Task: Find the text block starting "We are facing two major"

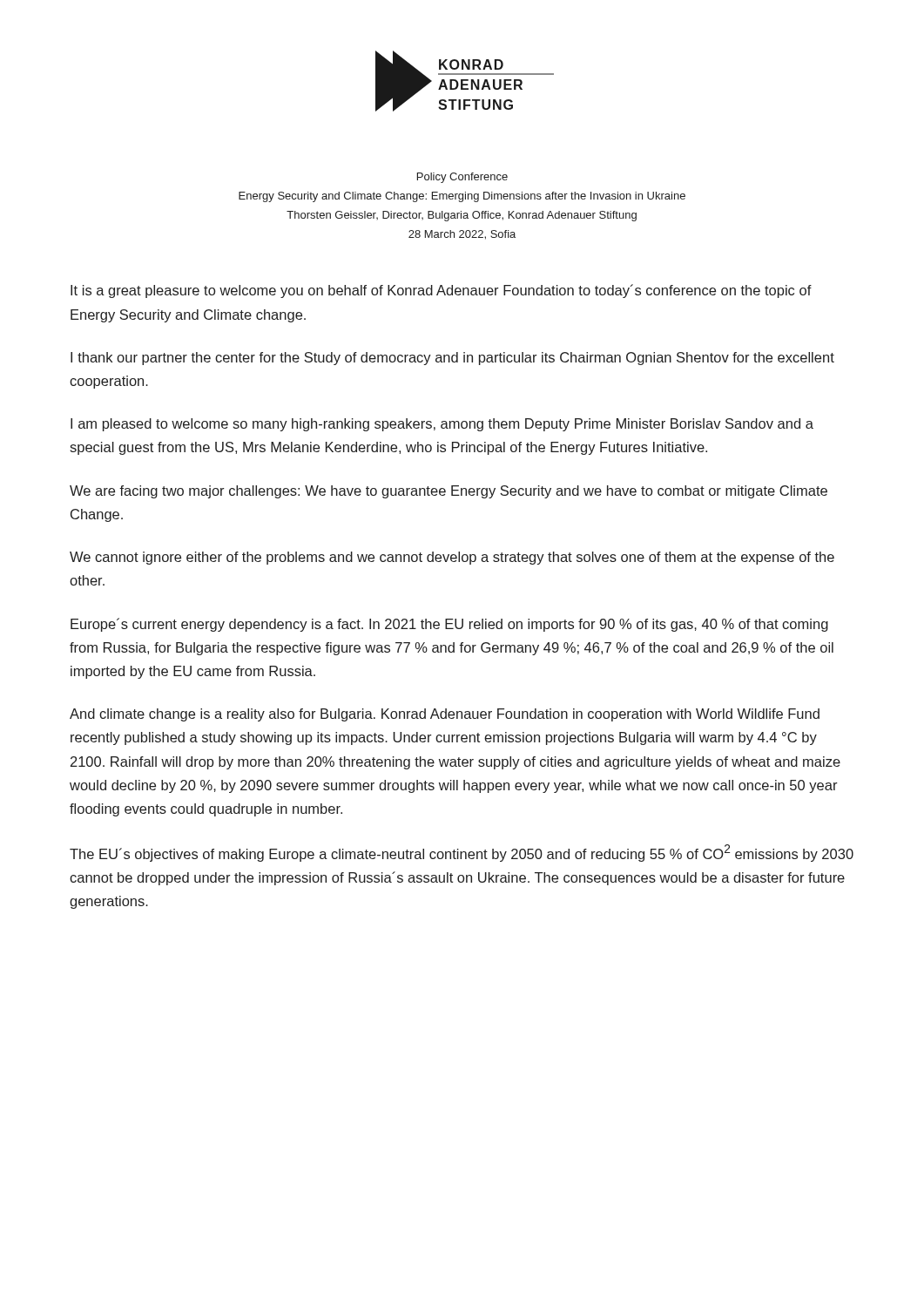Action: [x=462, y=503]
